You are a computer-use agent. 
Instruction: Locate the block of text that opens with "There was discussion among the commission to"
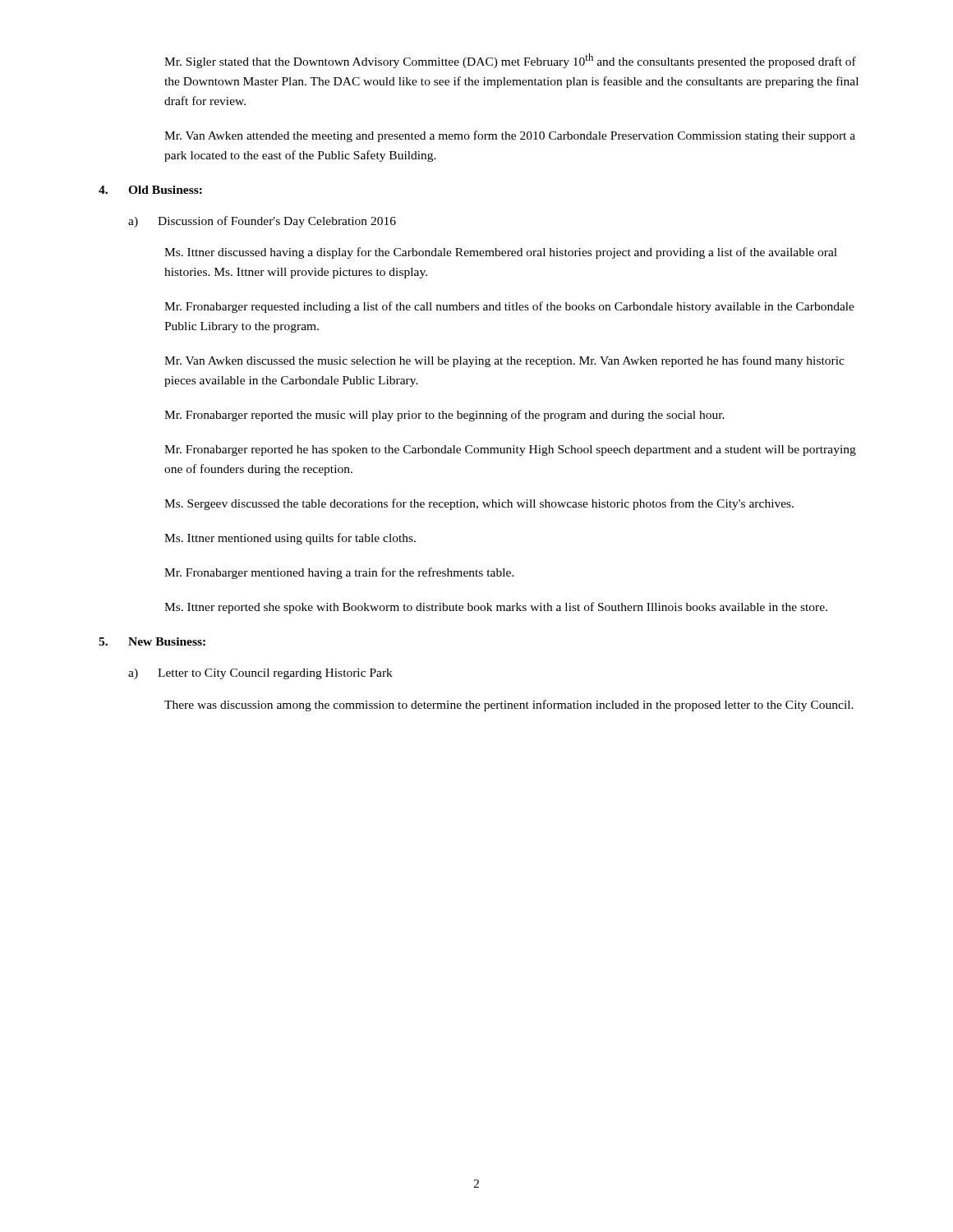509,704
